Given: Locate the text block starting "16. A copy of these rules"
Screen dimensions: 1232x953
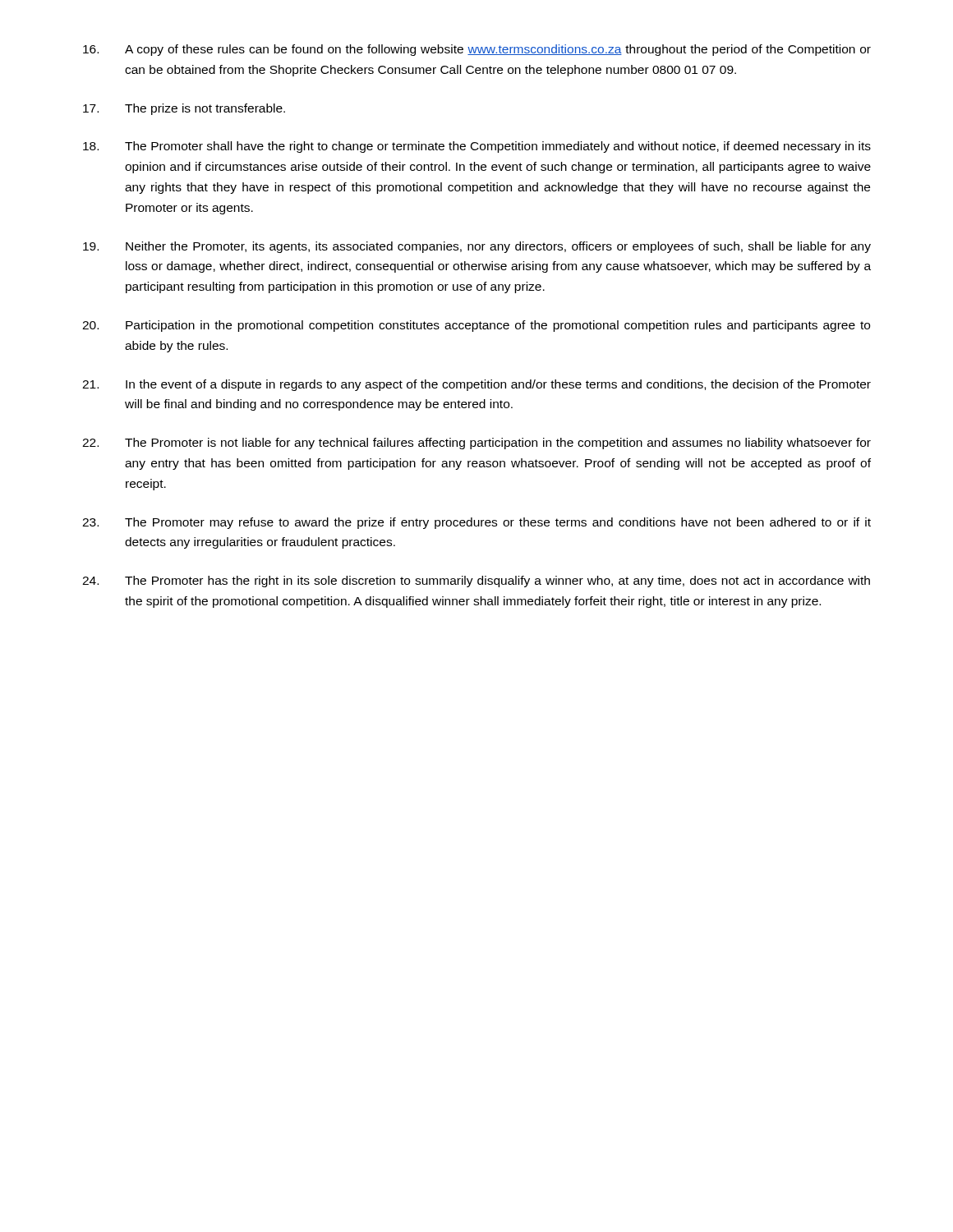Looking at the screenshot, I should tap(476, 60).
